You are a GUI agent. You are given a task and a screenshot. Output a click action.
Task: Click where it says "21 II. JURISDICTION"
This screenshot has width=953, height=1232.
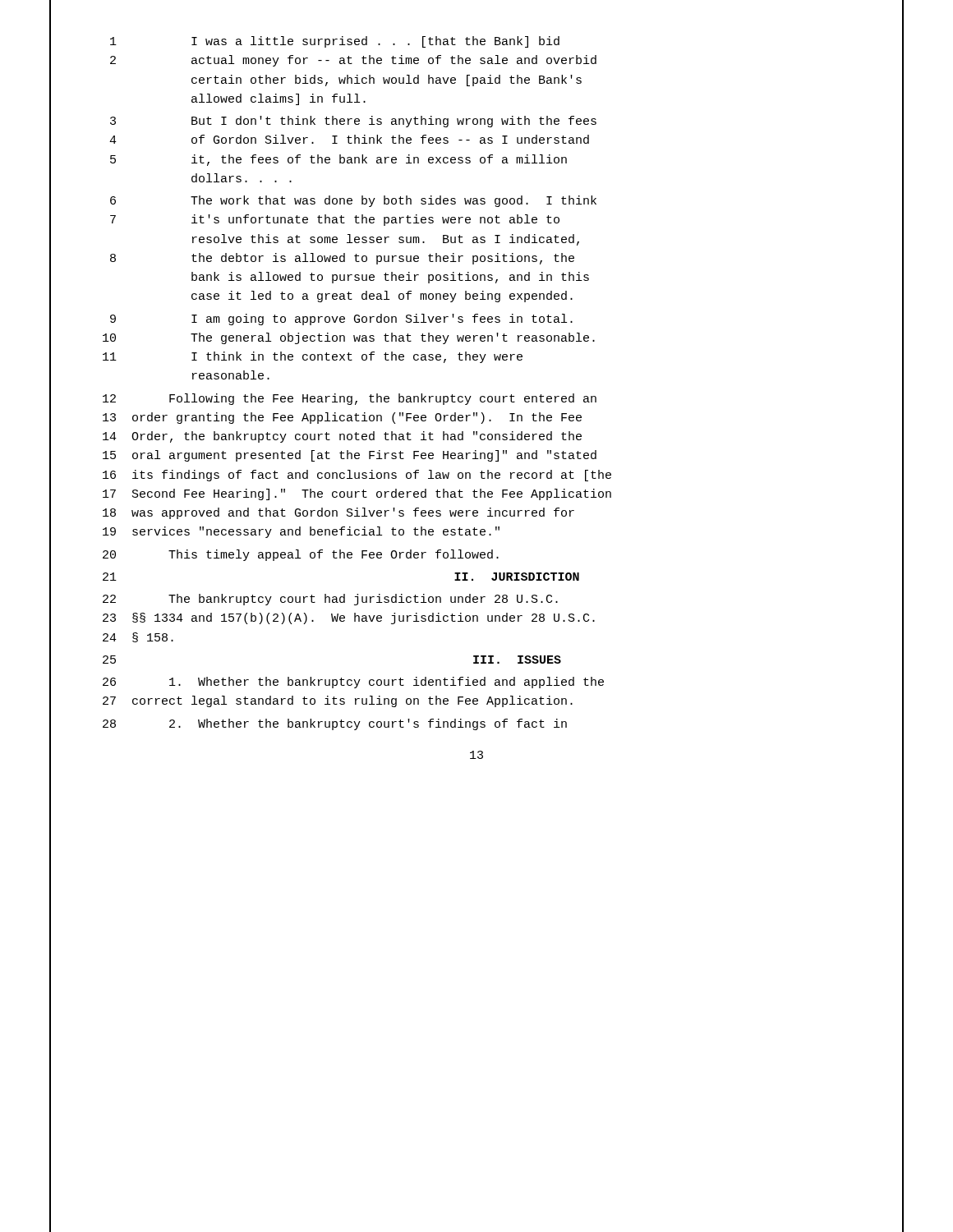pyautogui.click(x=476, y=578)
